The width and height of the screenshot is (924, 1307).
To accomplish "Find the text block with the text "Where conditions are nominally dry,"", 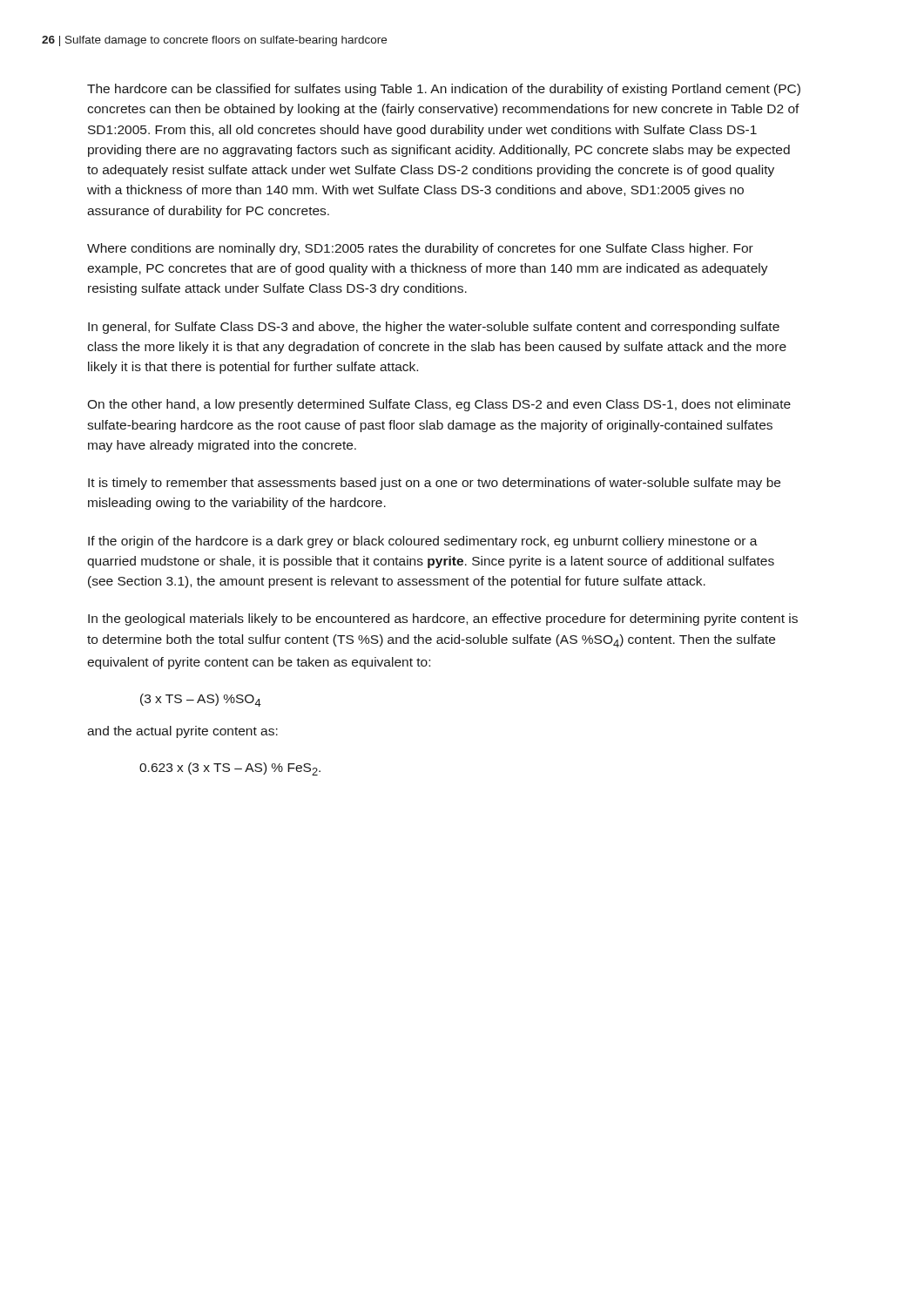I will click(427, 268).
